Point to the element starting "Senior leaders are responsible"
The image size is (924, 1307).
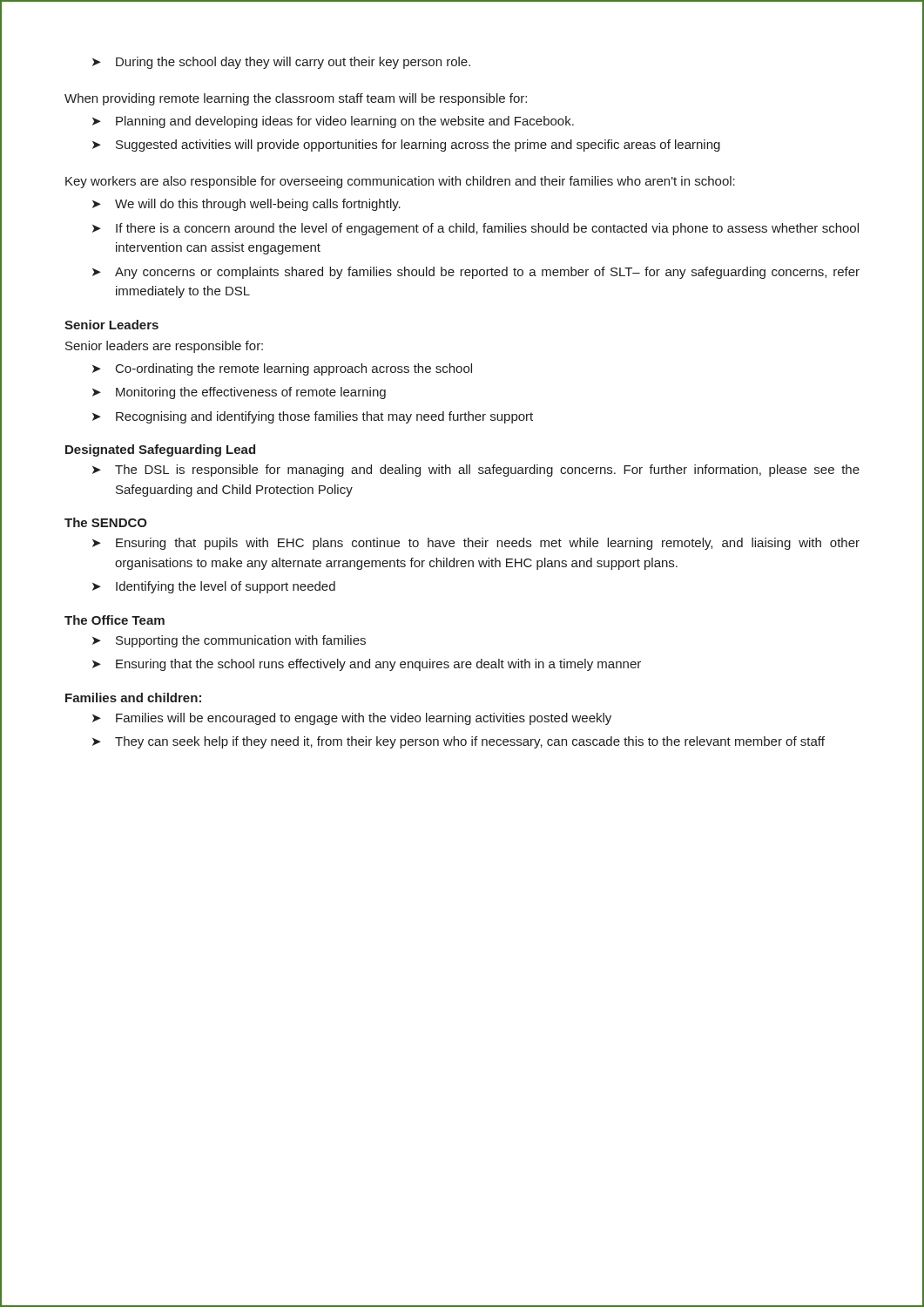coord(164,345)
